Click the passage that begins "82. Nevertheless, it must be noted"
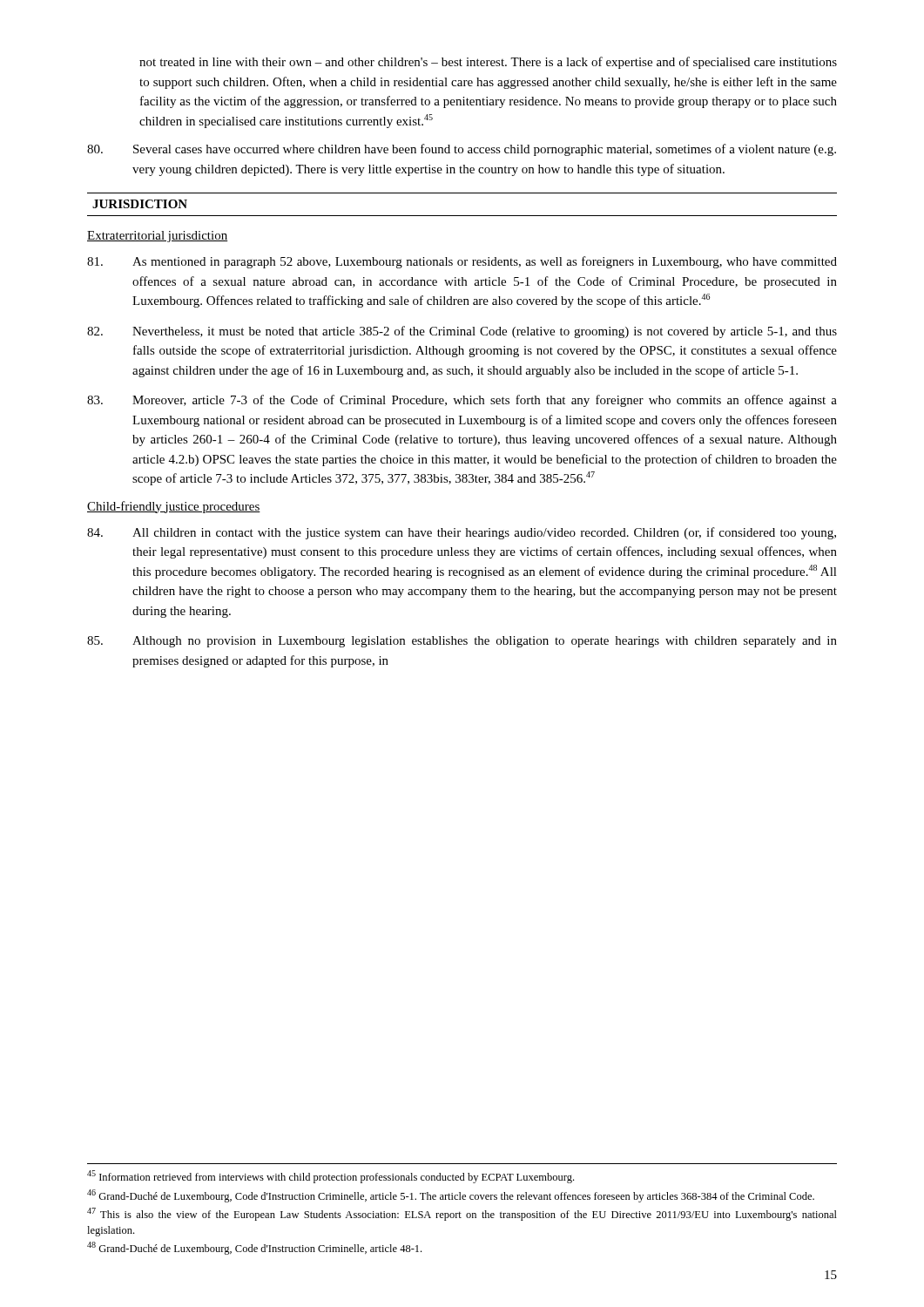The image size is (924, 1307). pos(462,351)
